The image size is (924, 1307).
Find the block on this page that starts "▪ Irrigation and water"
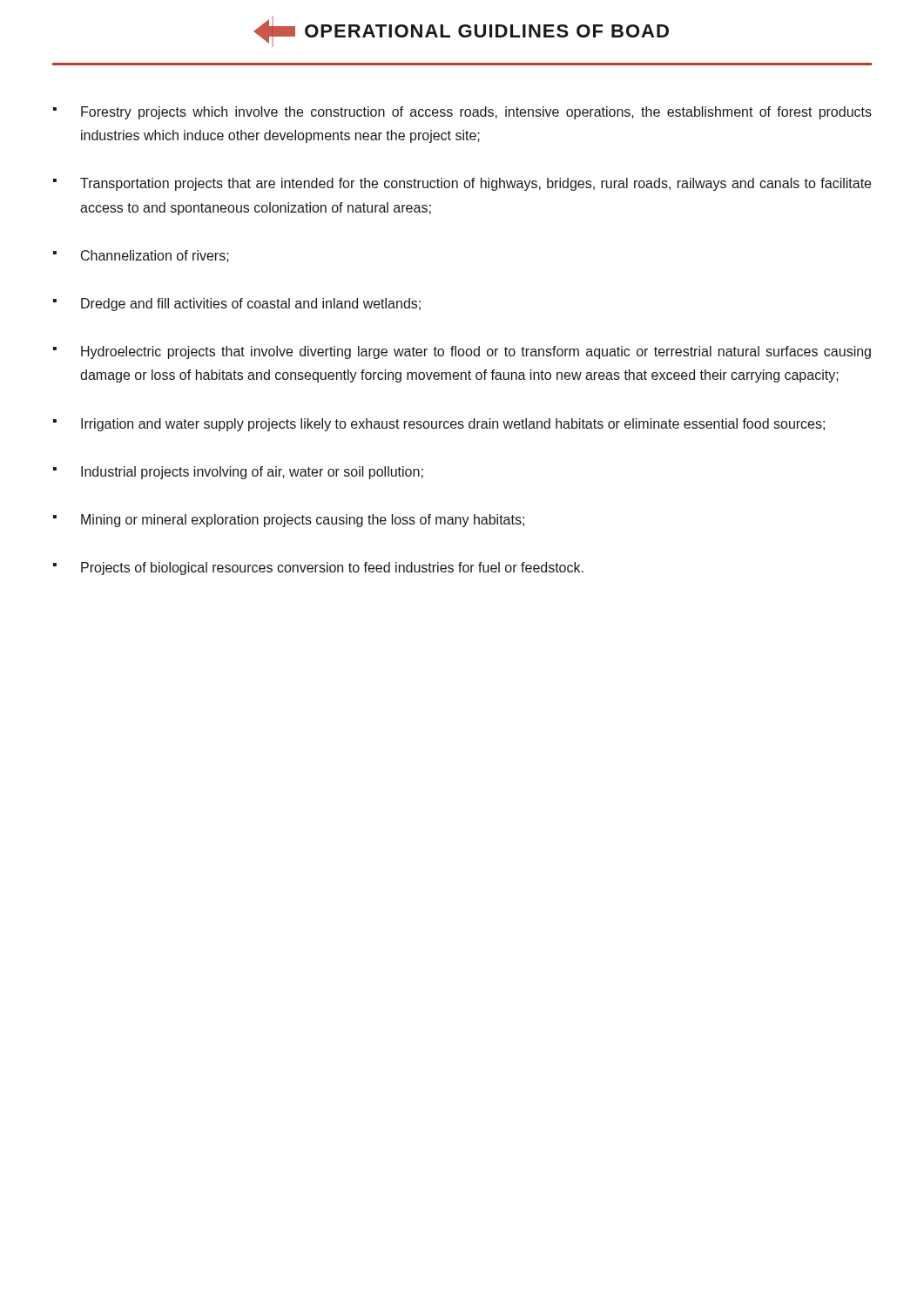click(439, 424)
